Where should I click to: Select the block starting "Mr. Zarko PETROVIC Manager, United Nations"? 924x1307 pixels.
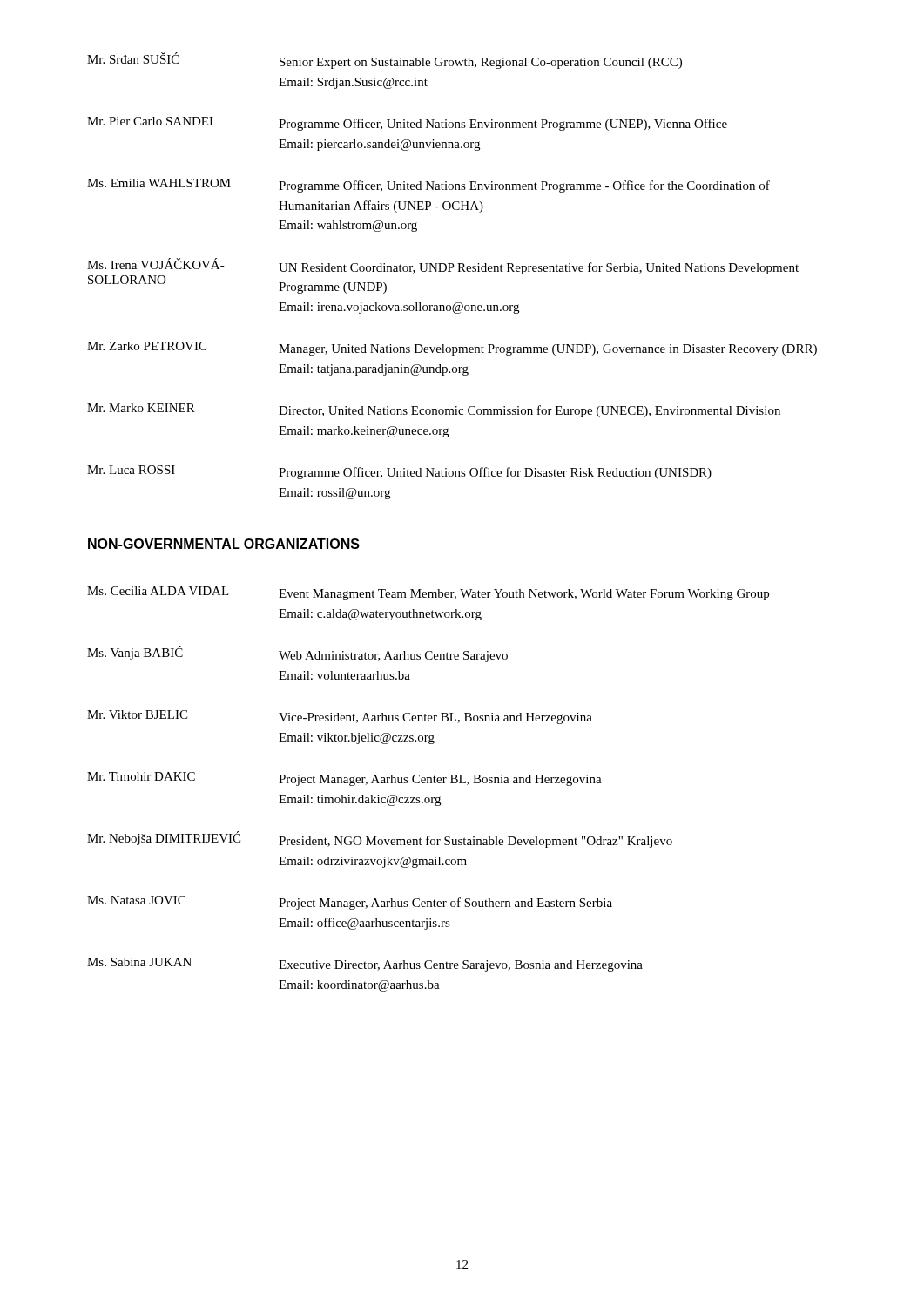coord(462,359)
